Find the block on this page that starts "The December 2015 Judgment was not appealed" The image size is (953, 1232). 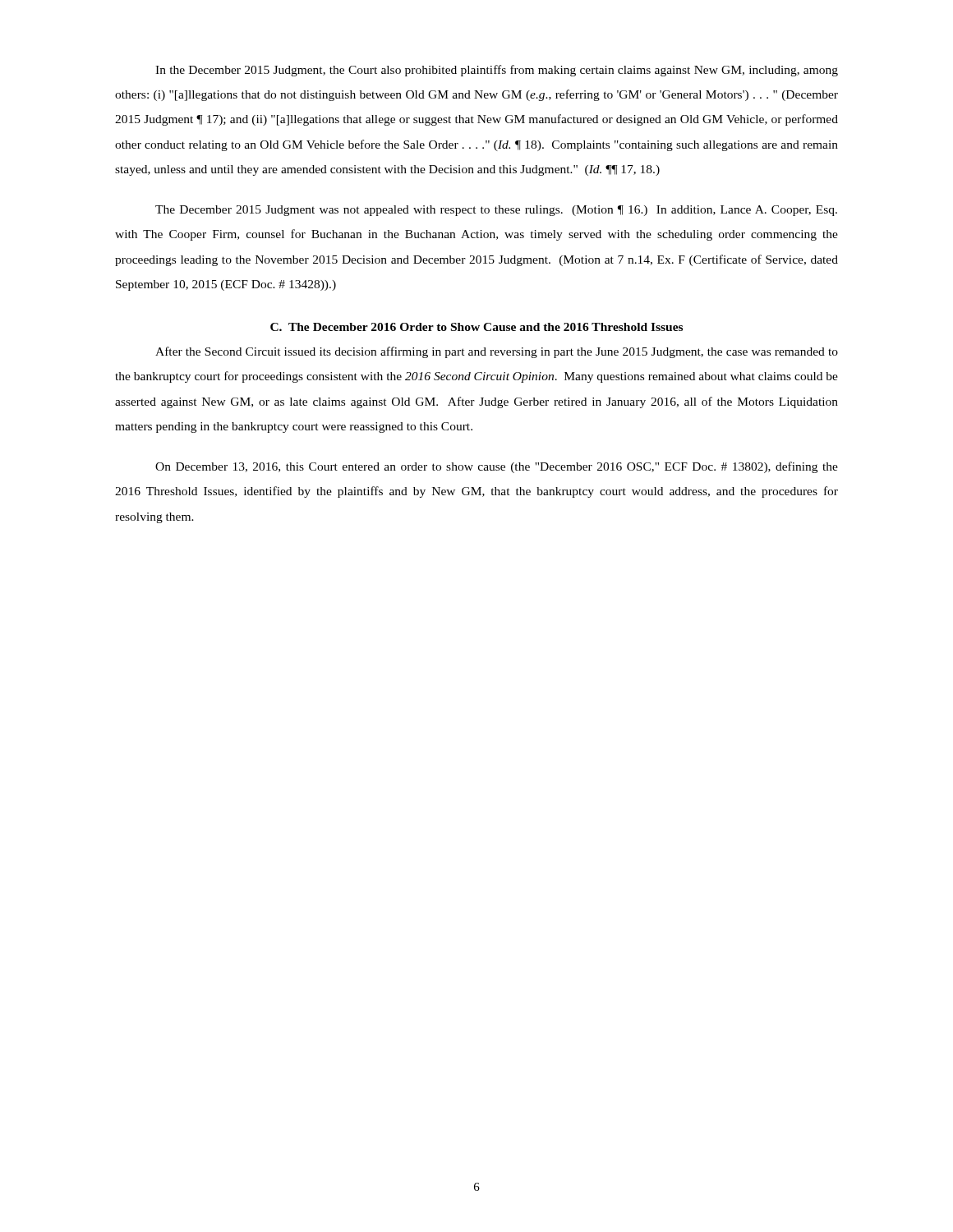click(476, 246)
